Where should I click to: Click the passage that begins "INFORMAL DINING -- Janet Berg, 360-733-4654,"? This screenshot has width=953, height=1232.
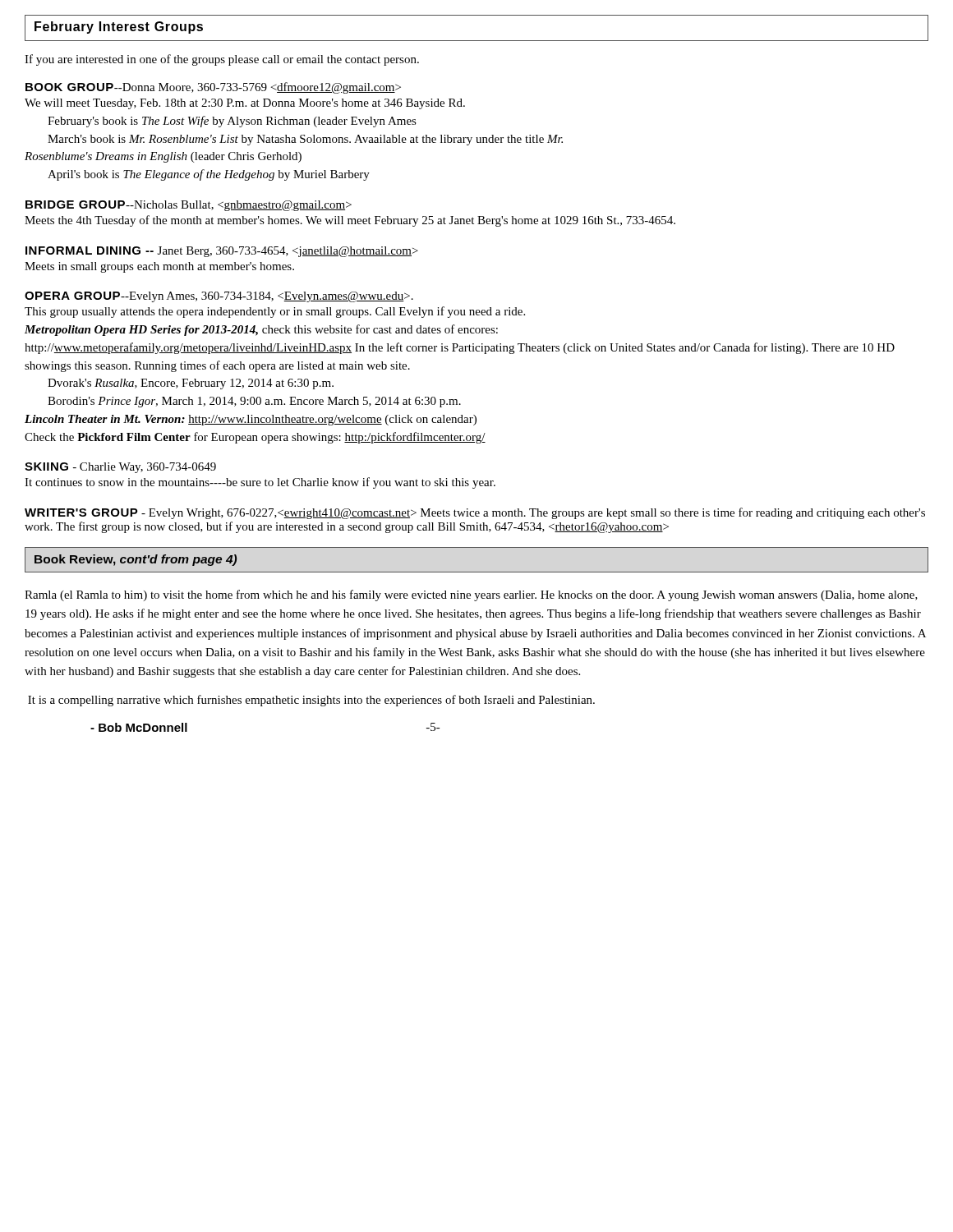[x=222, y=252]
